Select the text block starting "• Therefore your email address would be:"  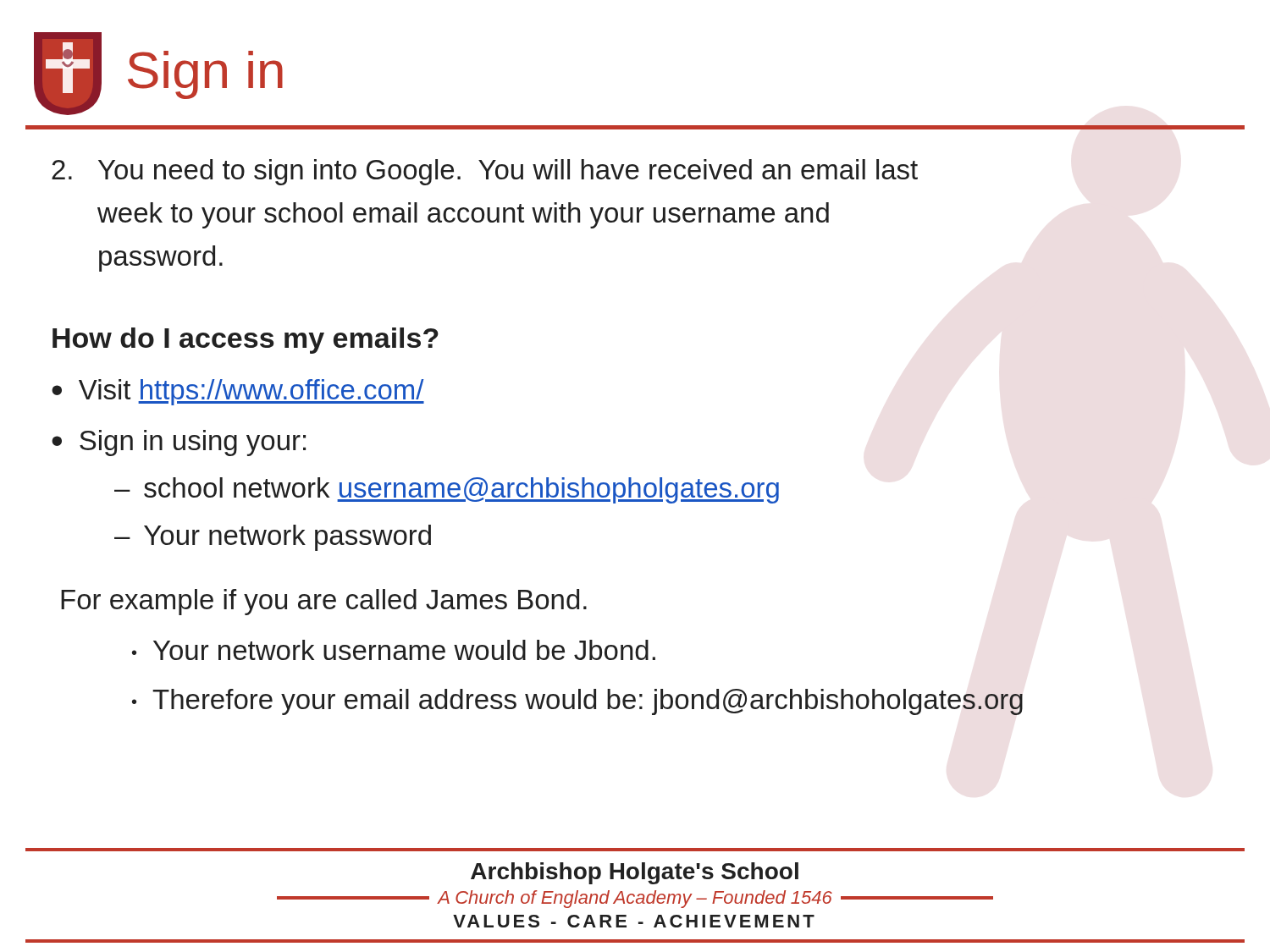[578, 700]
